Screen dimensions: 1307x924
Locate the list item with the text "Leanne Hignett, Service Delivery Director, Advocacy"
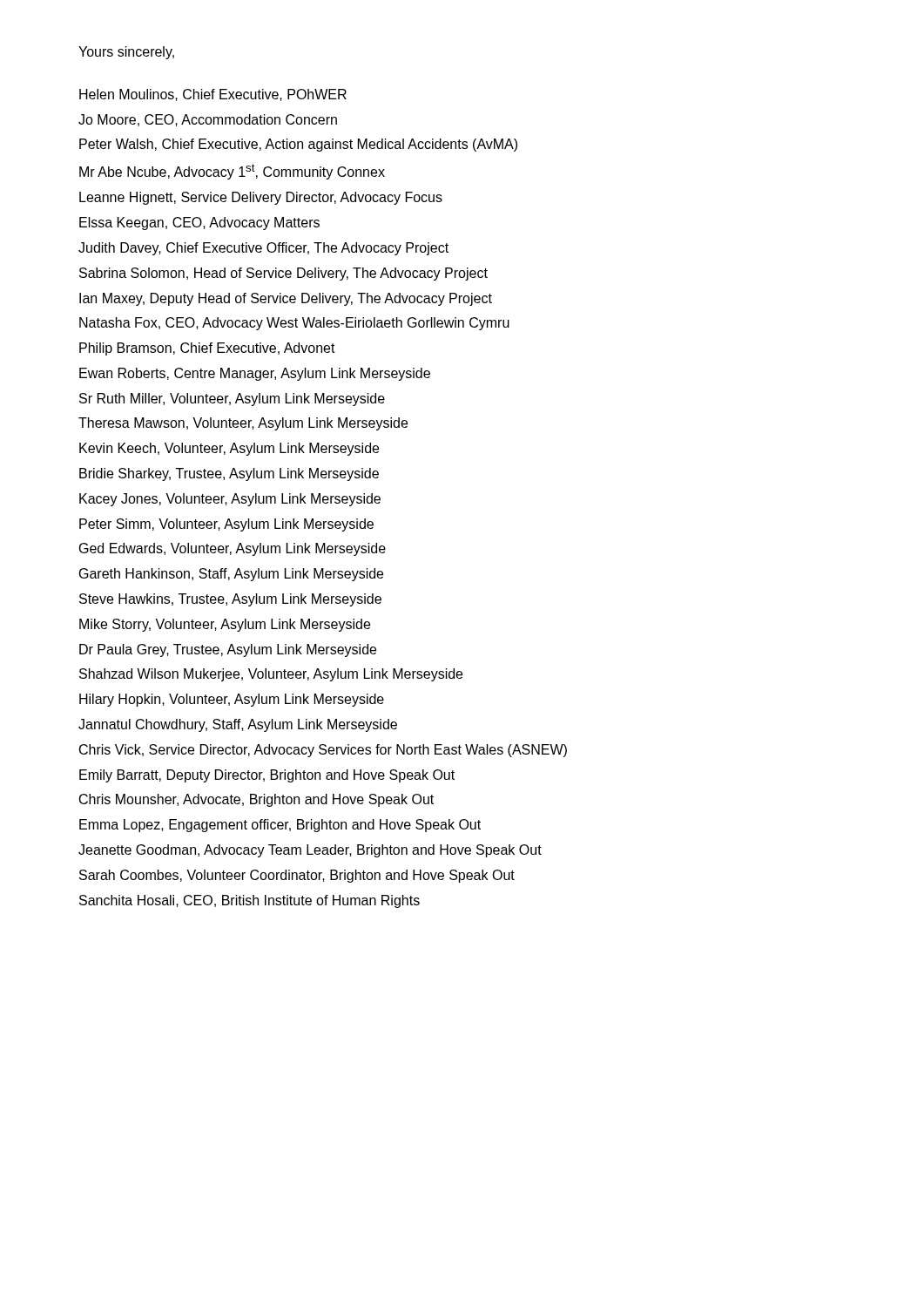click(x=261, y=198)
